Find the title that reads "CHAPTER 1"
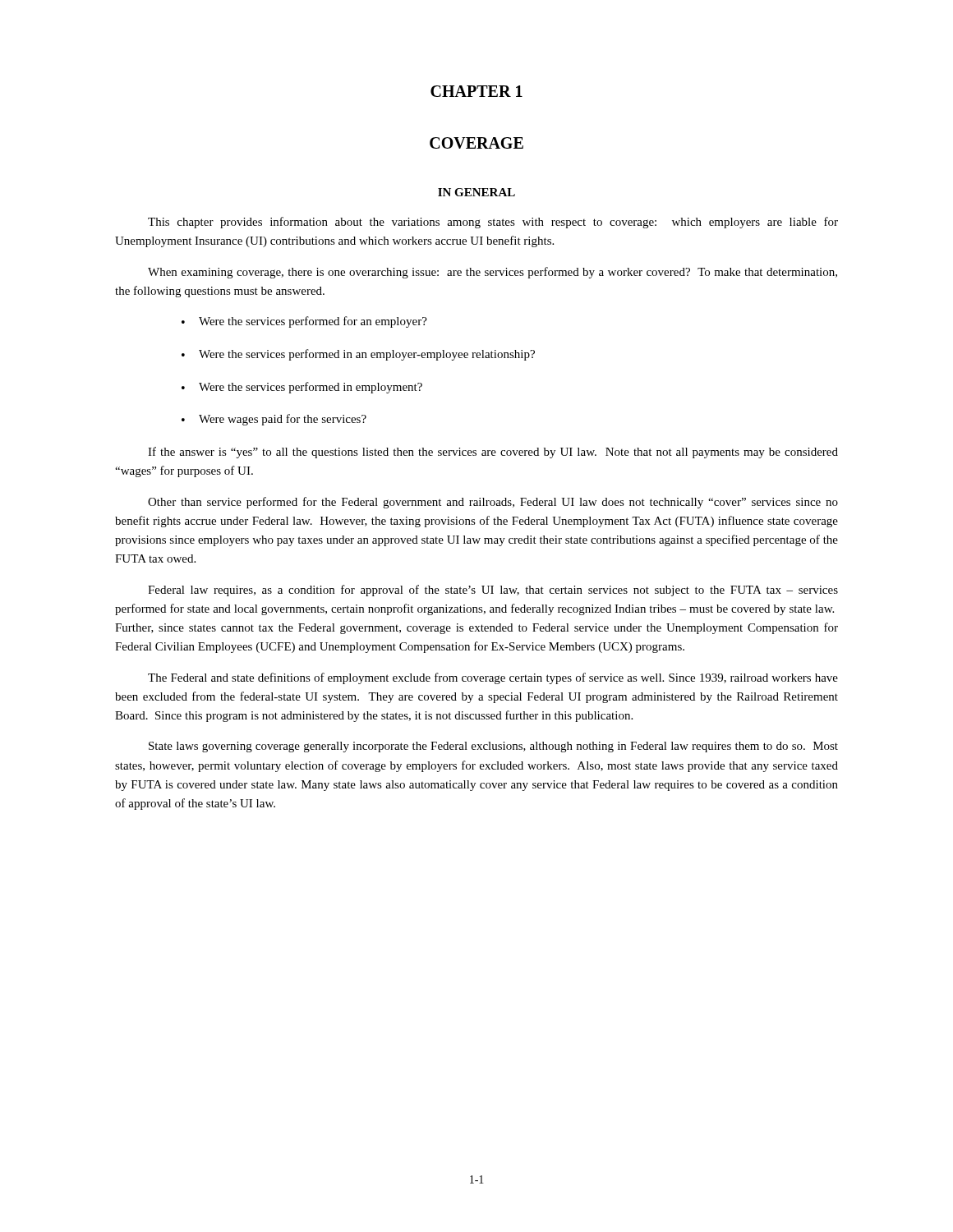Viewport: 953px width, 1232px height. [476, 91]
